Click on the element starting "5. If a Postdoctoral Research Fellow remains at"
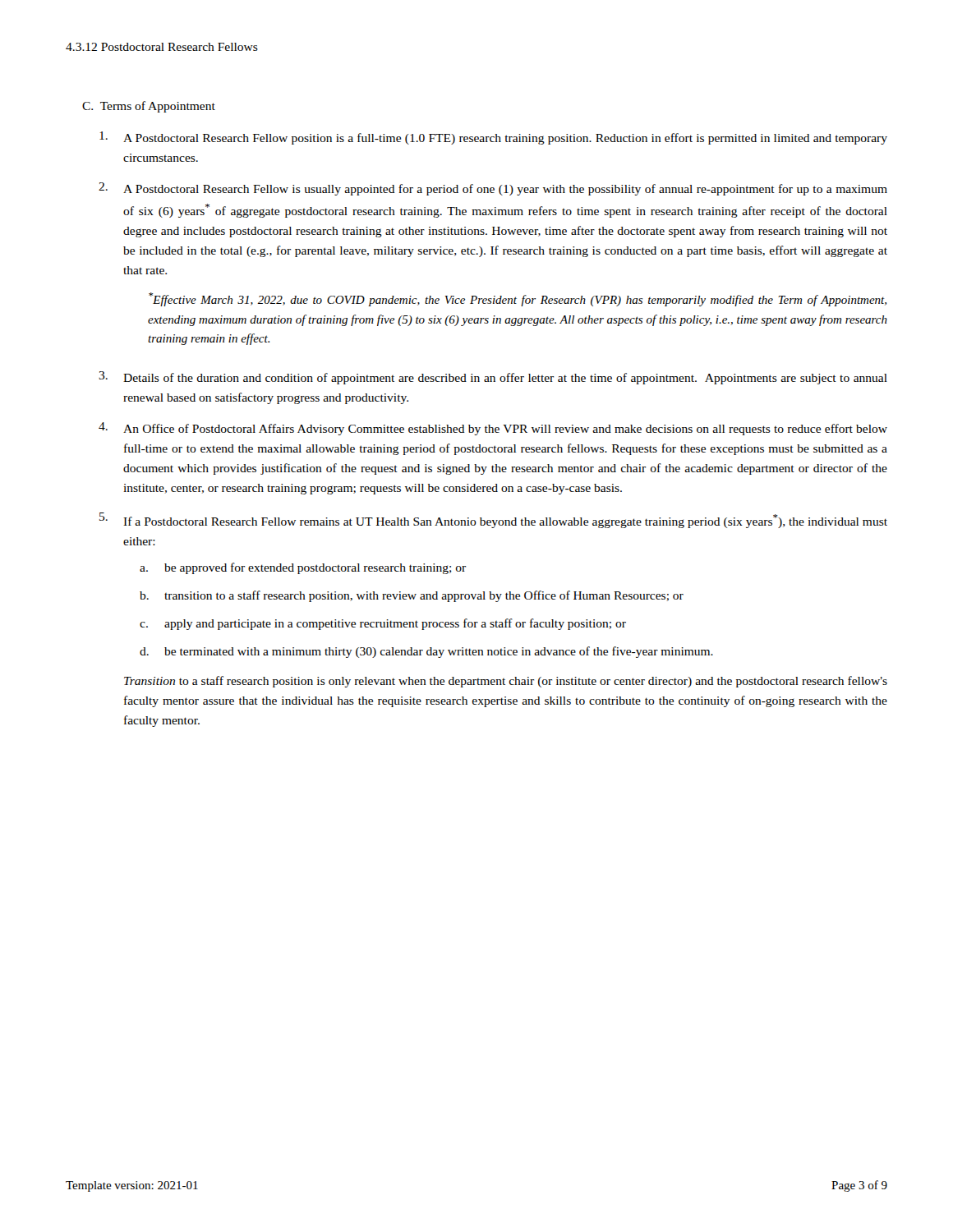 click(x=493, y=620)
